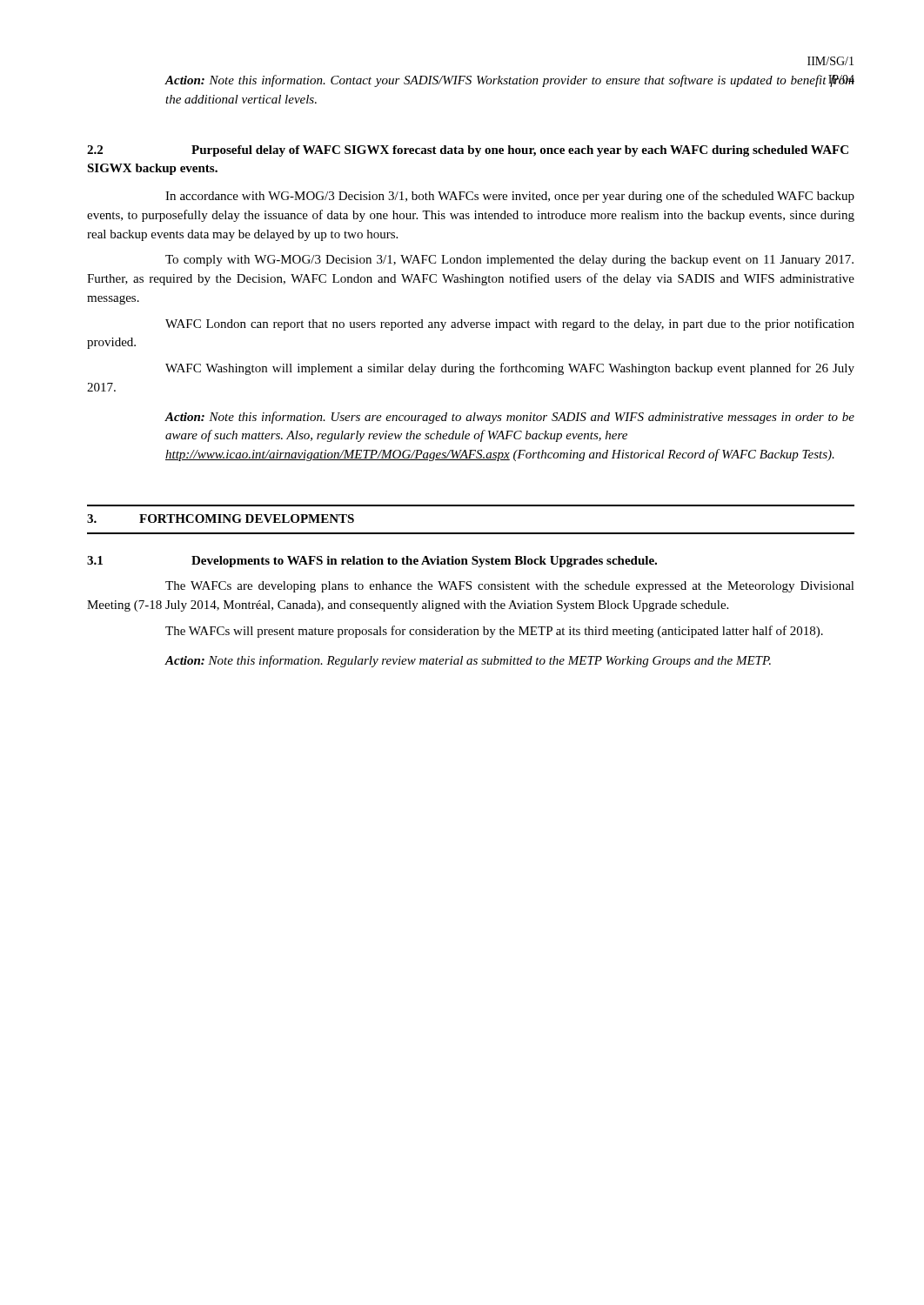Image resolution: width=924 pixels, height=1305 pixels.
Task: Click on the text starting "2.2 Purposeful delay of WAFC"
Action: point(468,158)
